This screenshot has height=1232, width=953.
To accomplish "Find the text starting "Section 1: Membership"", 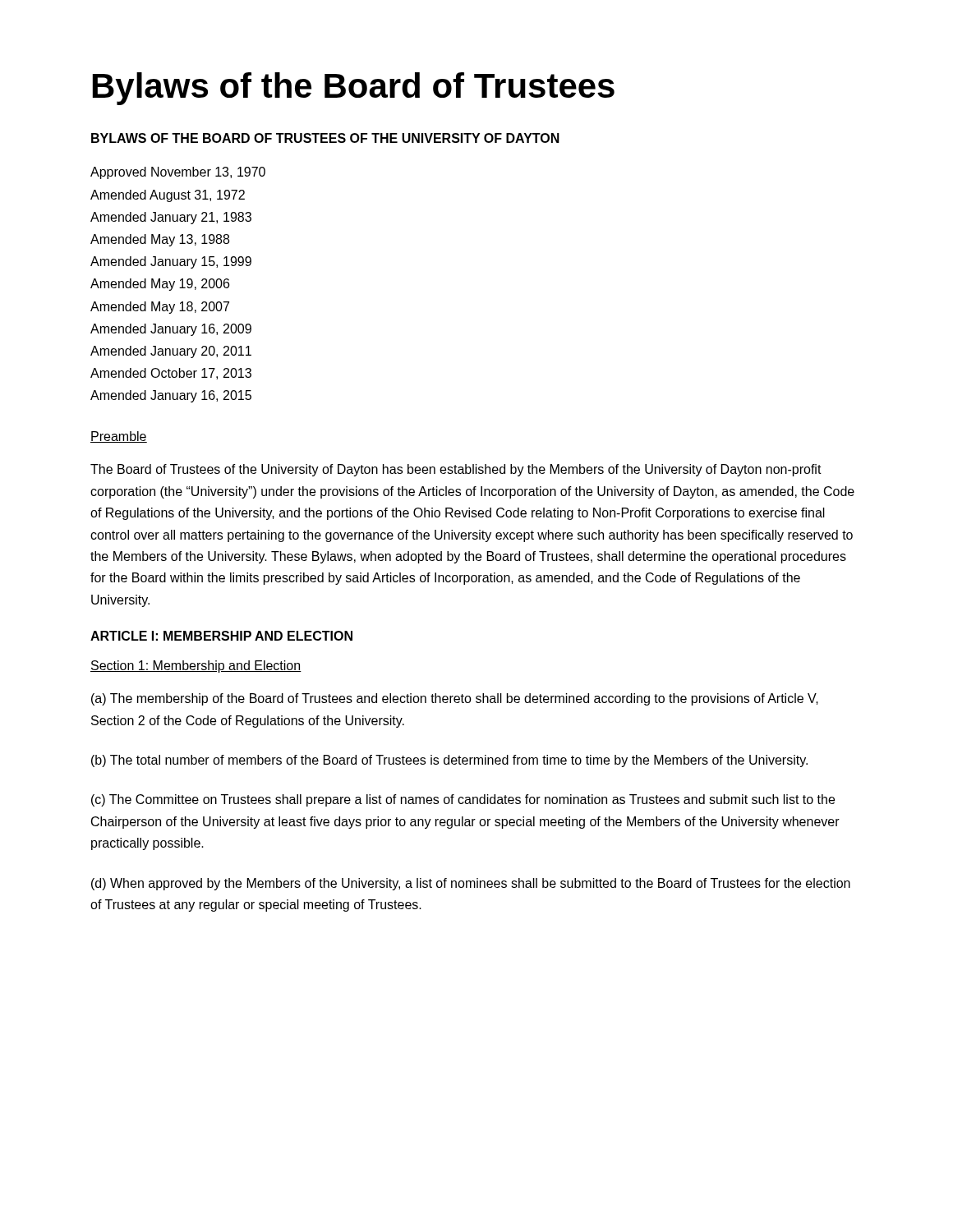I will pos(196,667).
